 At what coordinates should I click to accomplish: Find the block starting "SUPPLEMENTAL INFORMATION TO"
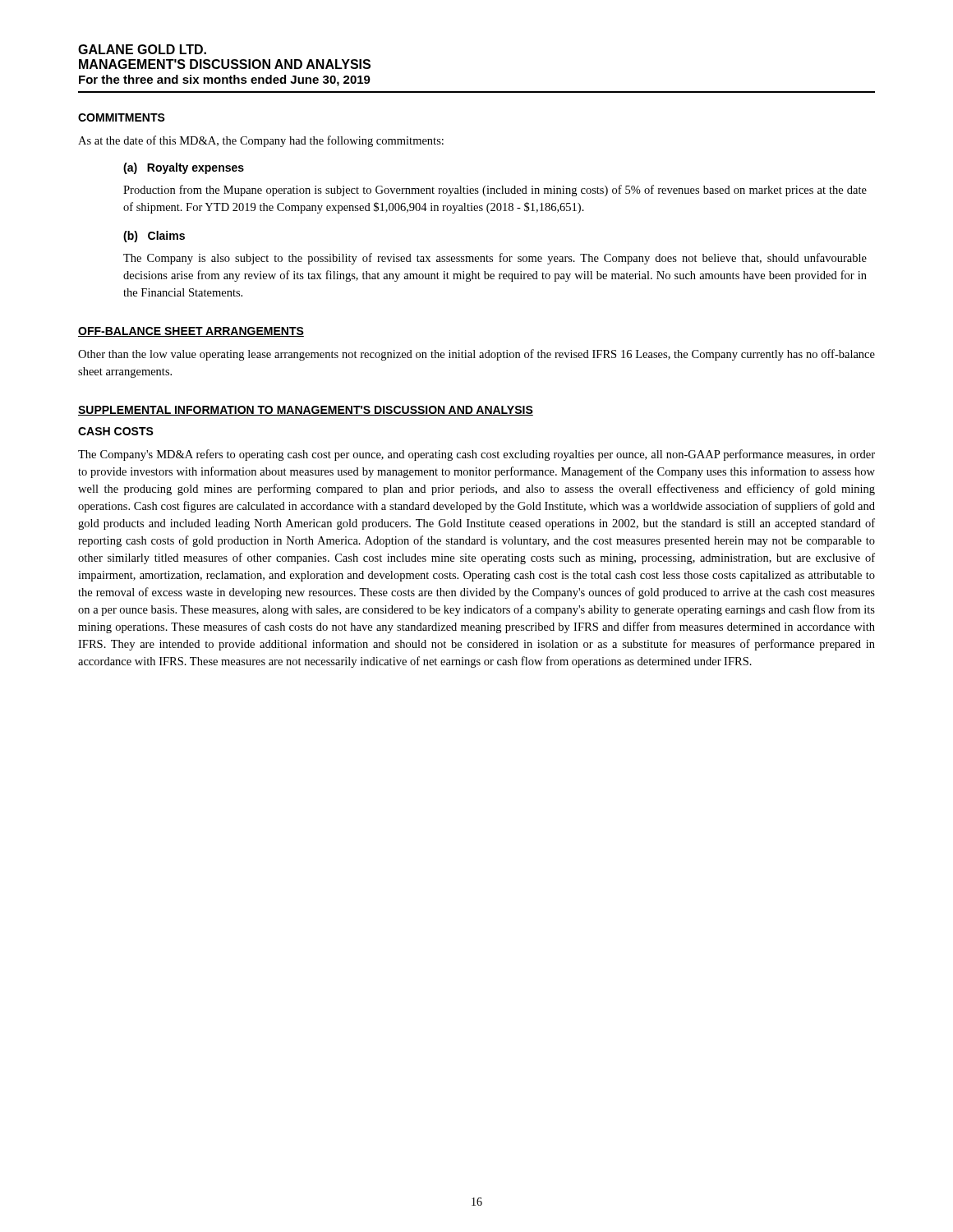[306, 410]
